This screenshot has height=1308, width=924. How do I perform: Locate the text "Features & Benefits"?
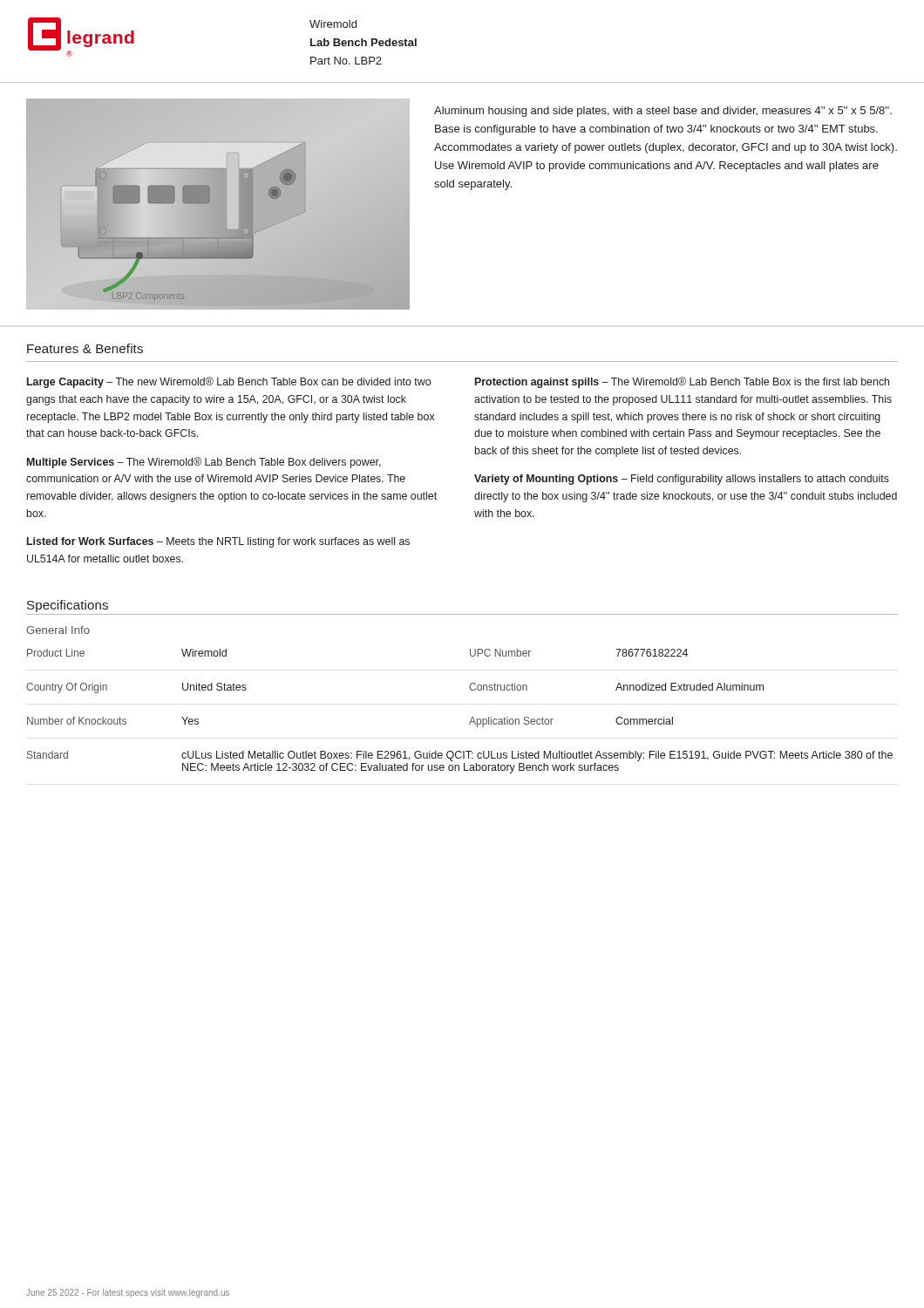point(85,349)
